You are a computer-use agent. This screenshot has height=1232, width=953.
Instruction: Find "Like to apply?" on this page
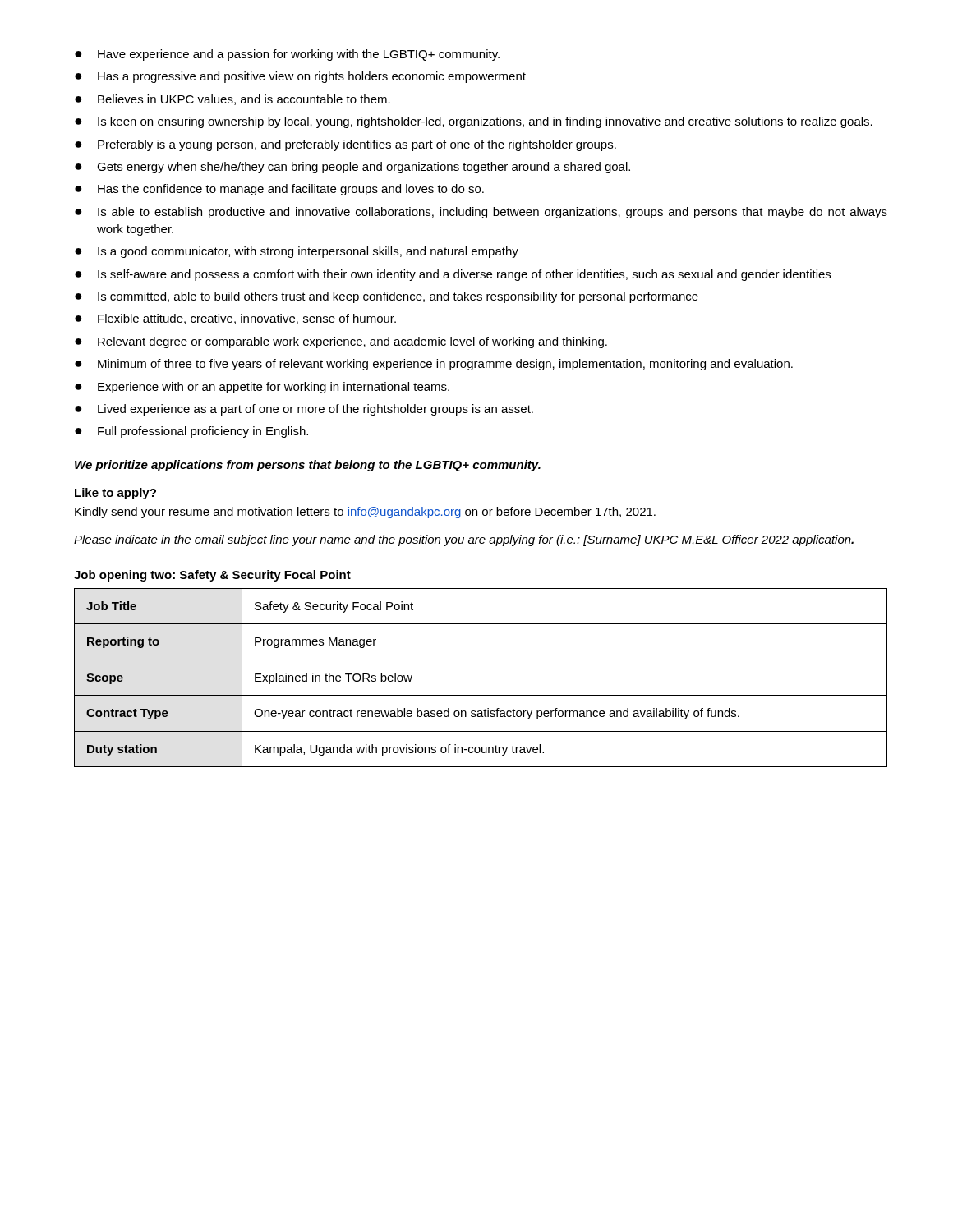(115, 492)
